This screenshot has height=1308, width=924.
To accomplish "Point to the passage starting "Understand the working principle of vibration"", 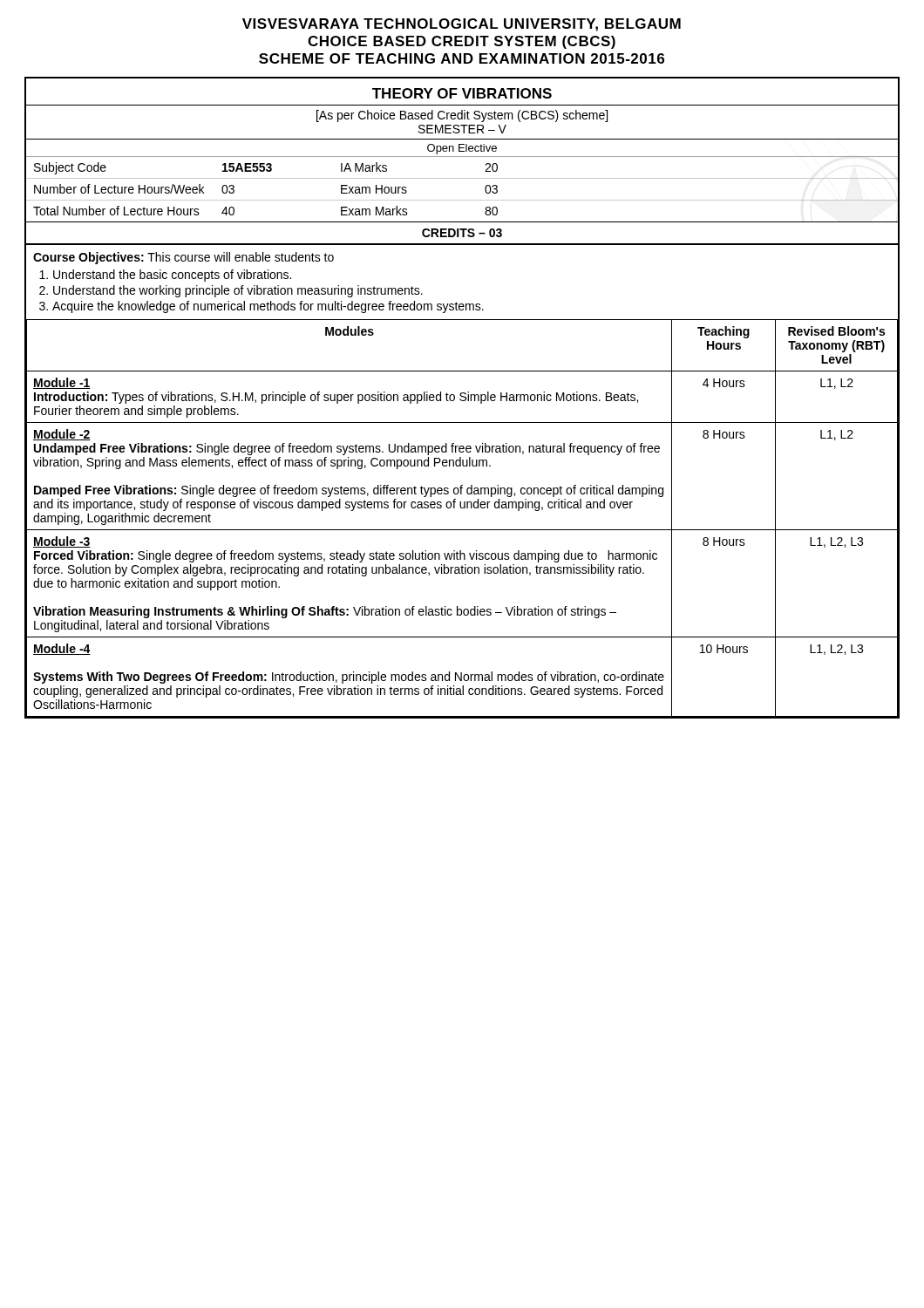I will [238, 290].
